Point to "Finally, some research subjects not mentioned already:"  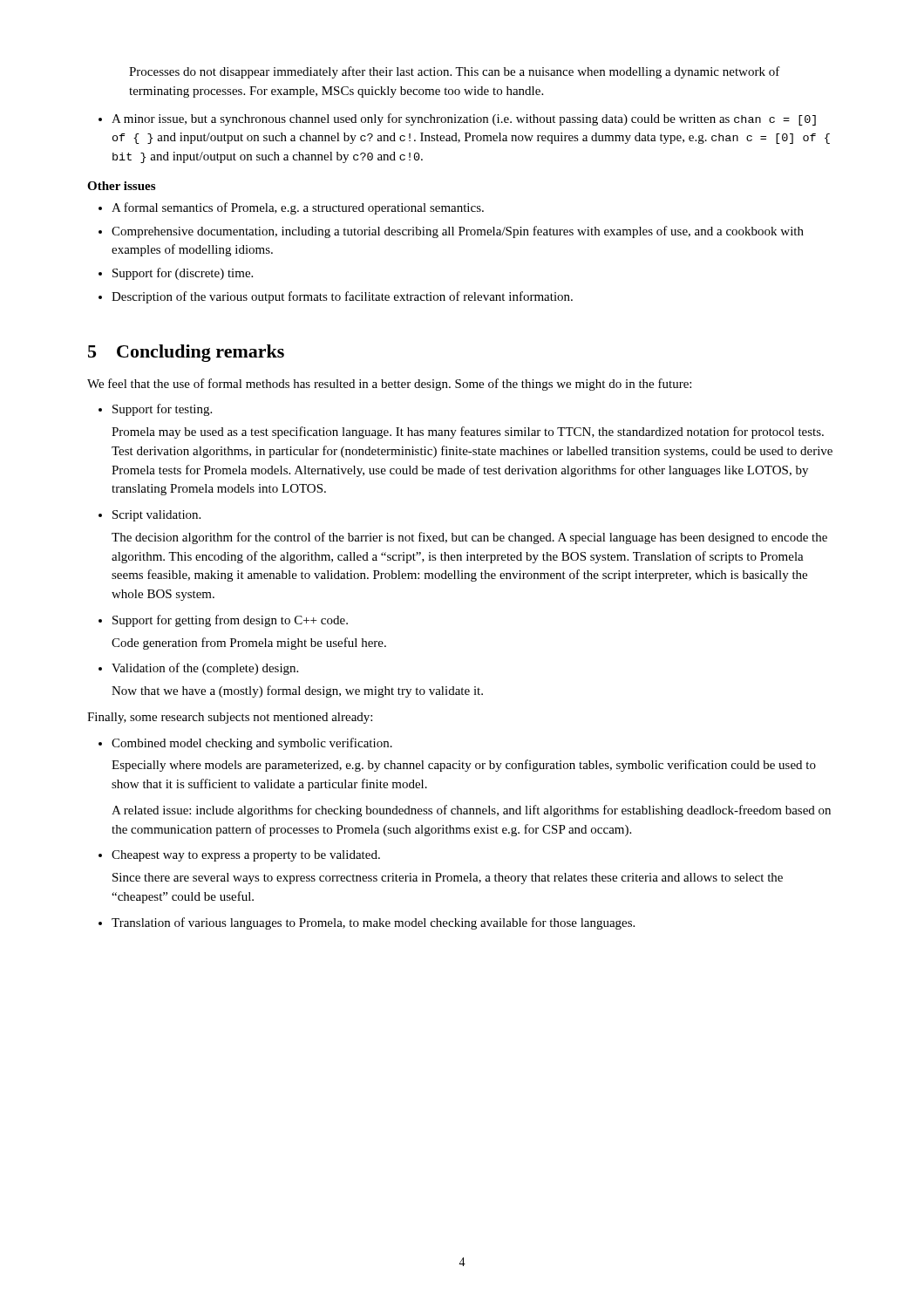pyautogui.click(x=230, y=718)
